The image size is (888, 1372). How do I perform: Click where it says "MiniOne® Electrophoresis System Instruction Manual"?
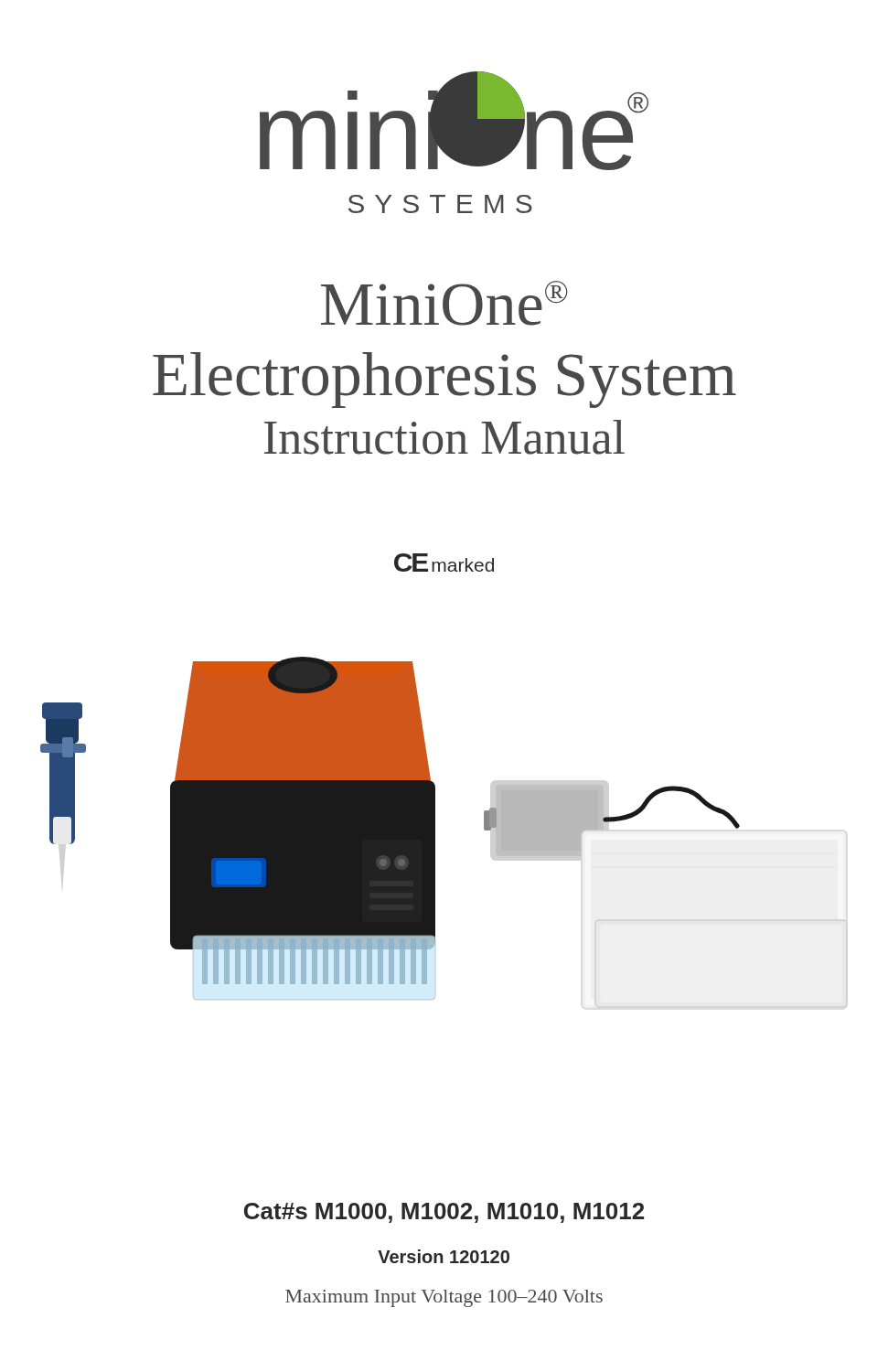click(444, 368)
